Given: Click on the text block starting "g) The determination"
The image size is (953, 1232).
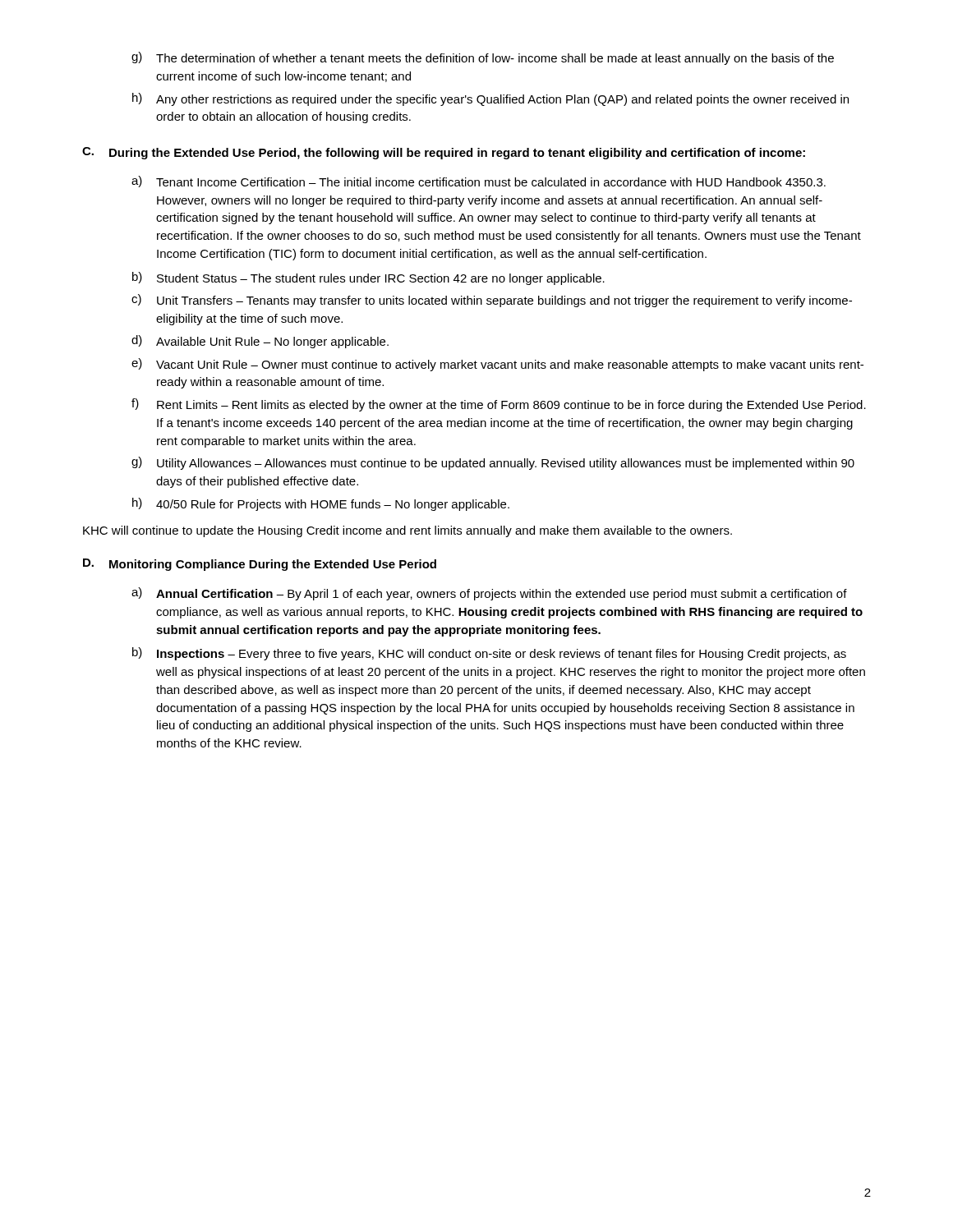Looking at the screenshot, I should click(x=501, y=67).
